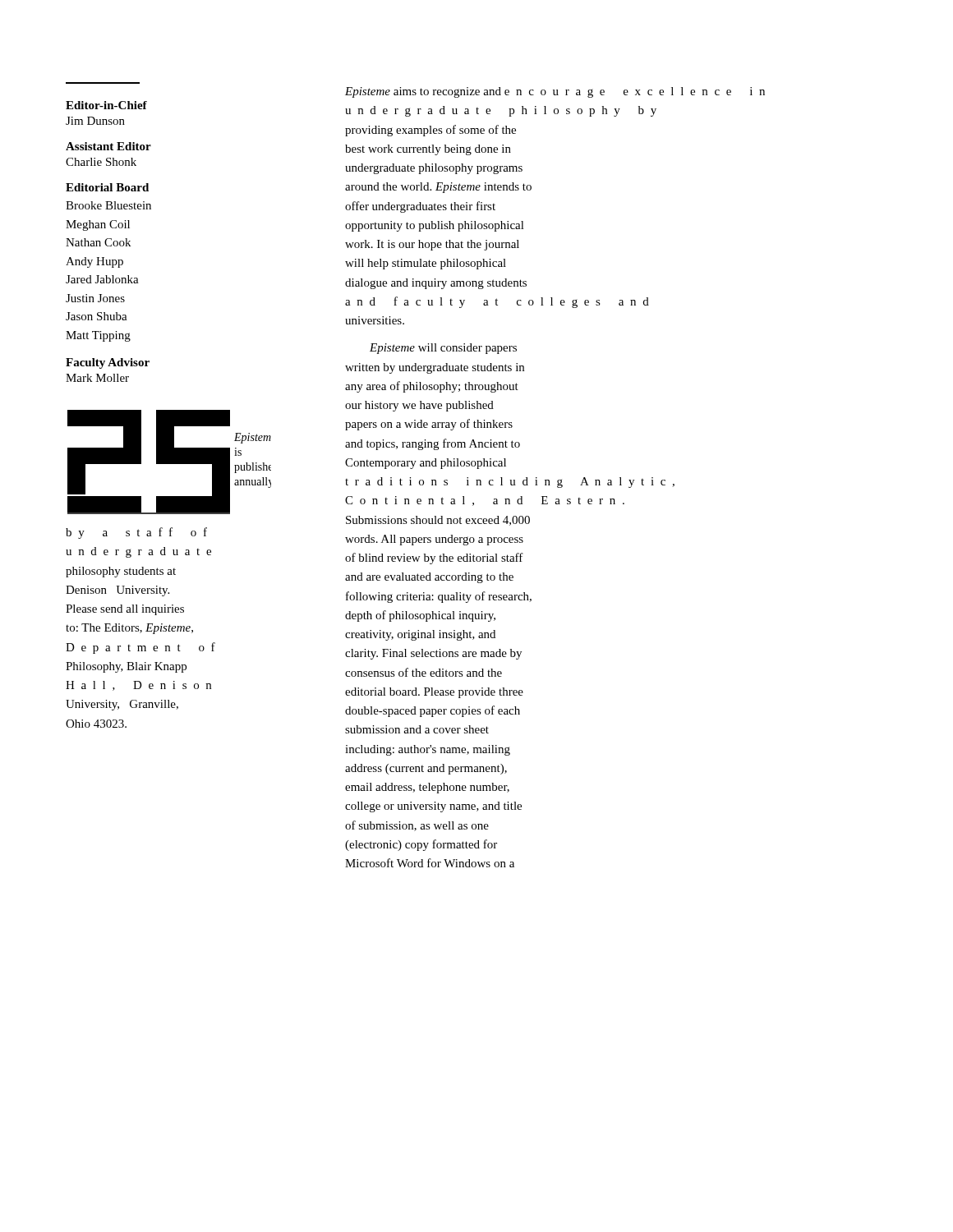Where does it say "Jim Dunson"?
This screenshot has width=953, height=1232.
tap(95, 121)
